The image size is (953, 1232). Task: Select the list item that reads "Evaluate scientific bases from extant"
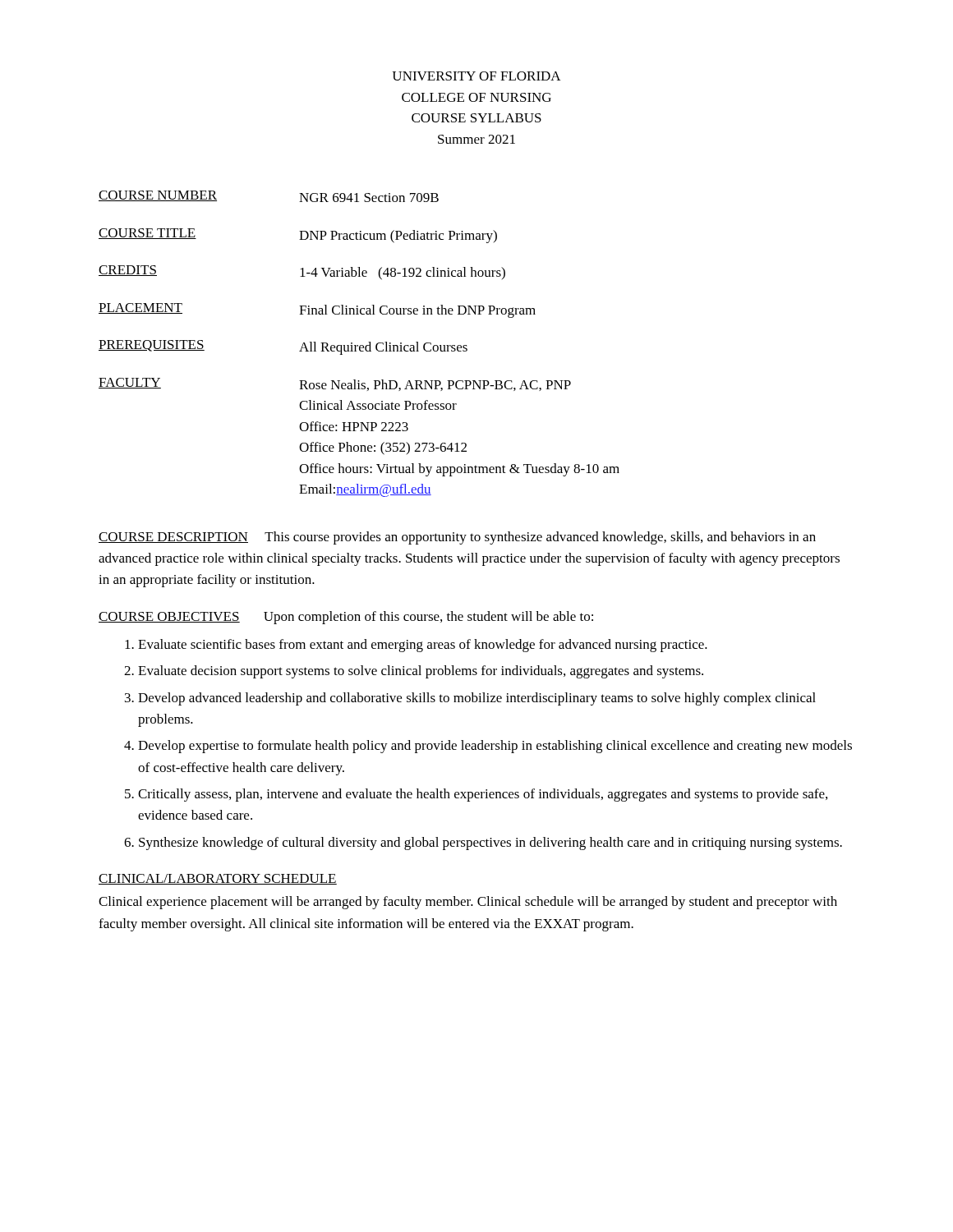[x=423, y=644]
